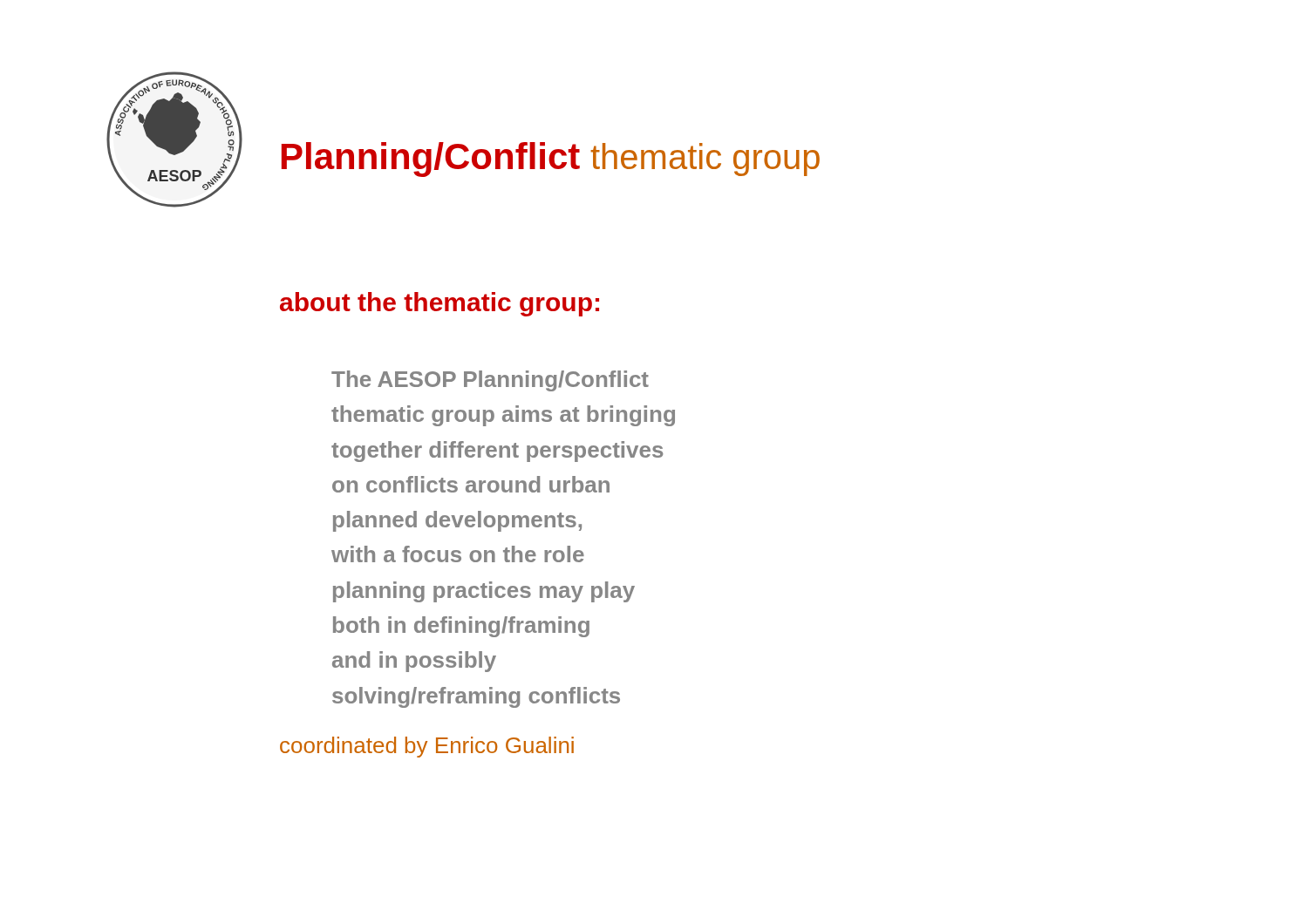Point to the text starting "coordinated by Enrico"
Viewport: 1308px width, 924px height.
pos(427,745)
